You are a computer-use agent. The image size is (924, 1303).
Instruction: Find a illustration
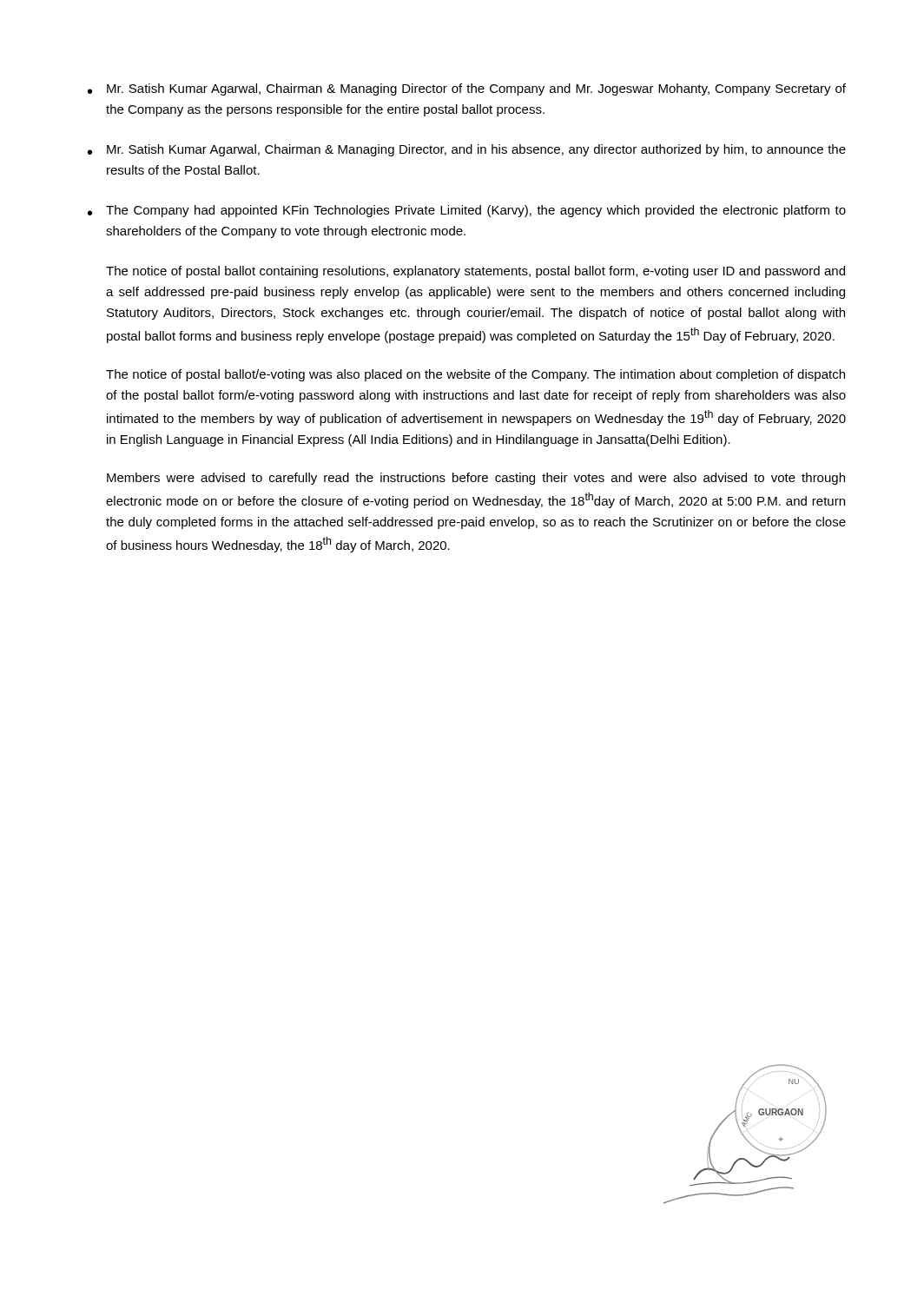tap(750, 1134)
